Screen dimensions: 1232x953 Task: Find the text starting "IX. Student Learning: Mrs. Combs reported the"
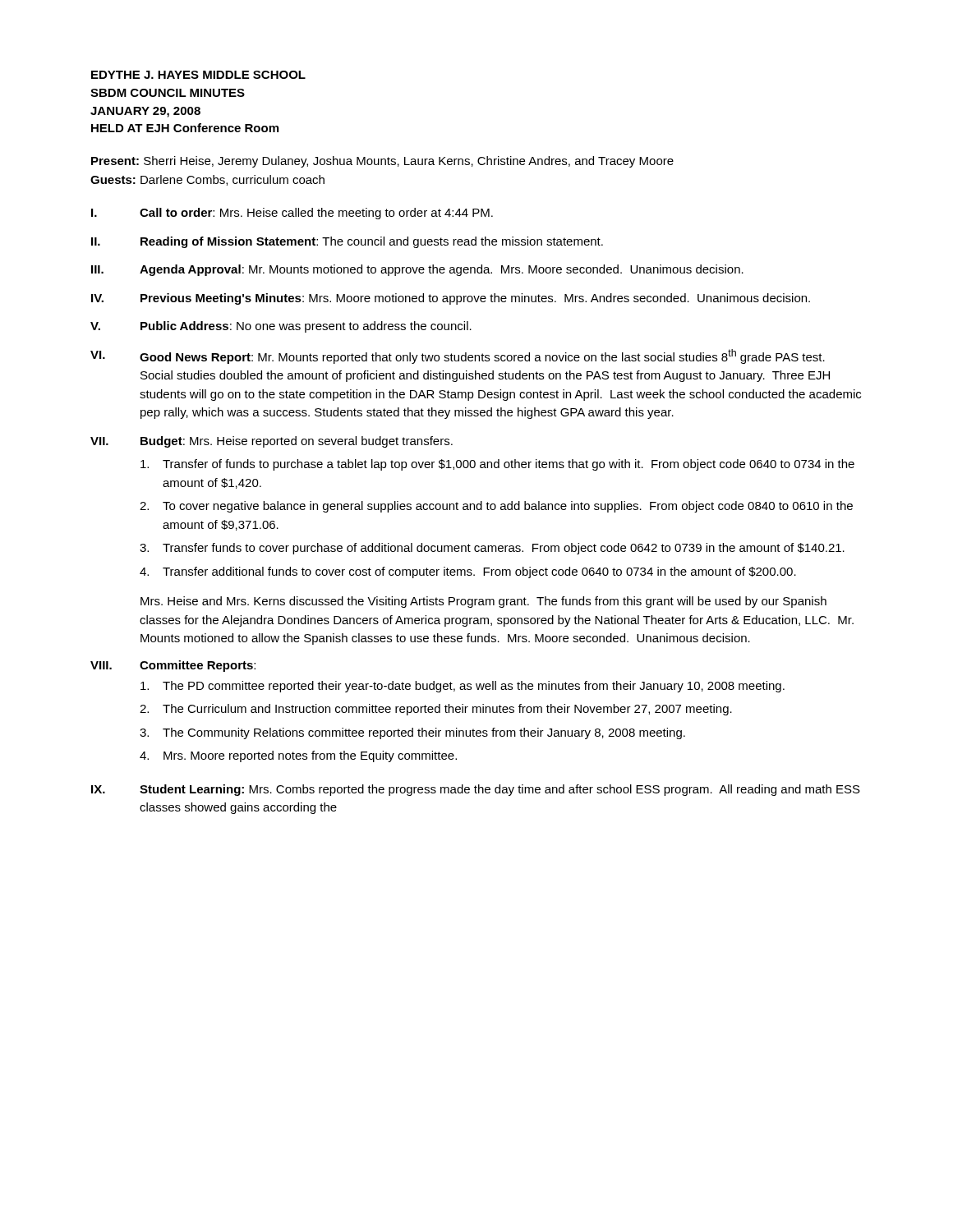pos(476,798)
